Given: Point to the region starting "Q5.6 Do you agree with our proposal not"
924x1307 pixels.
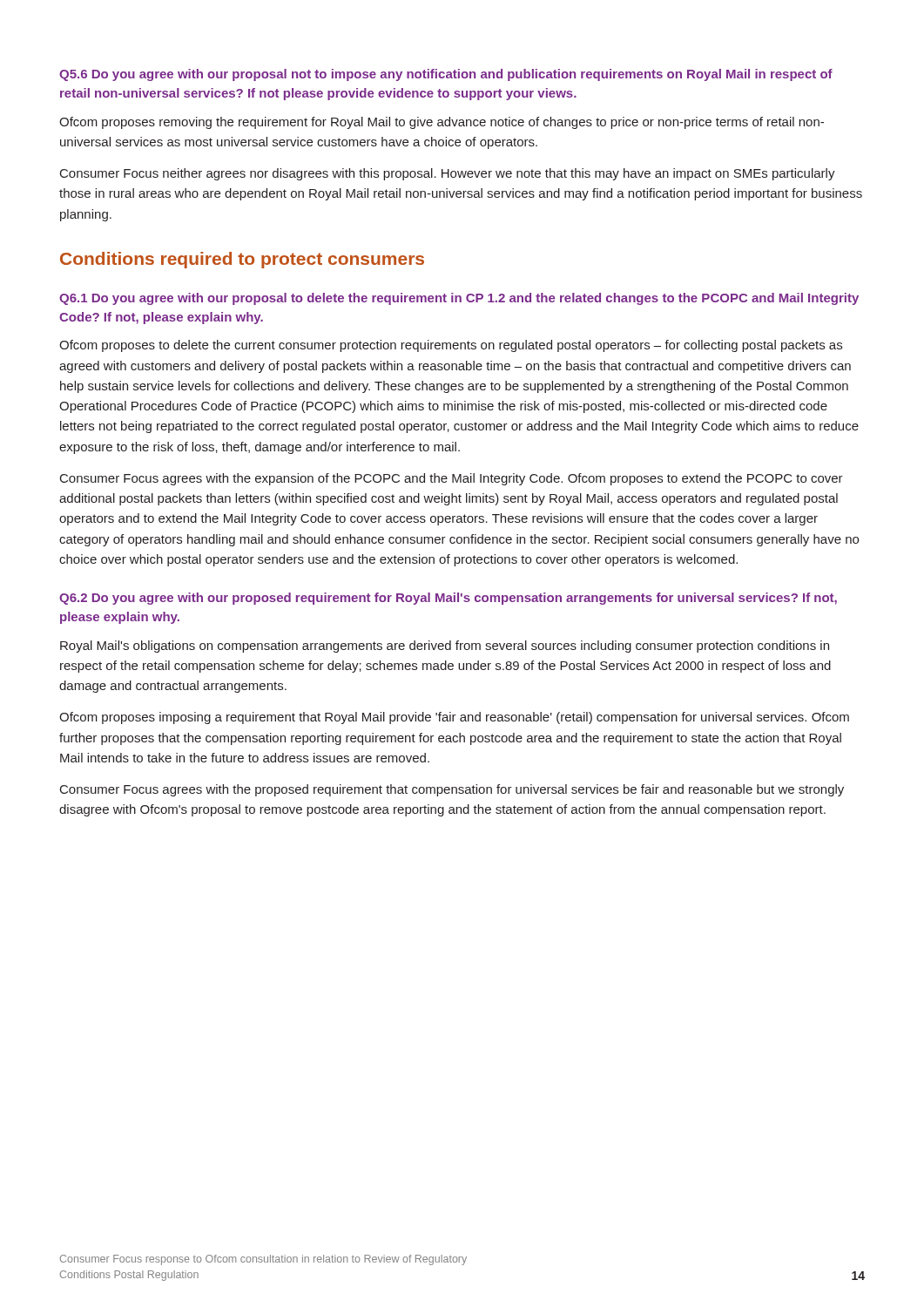Looking at the screenshot, I should 446,83.
